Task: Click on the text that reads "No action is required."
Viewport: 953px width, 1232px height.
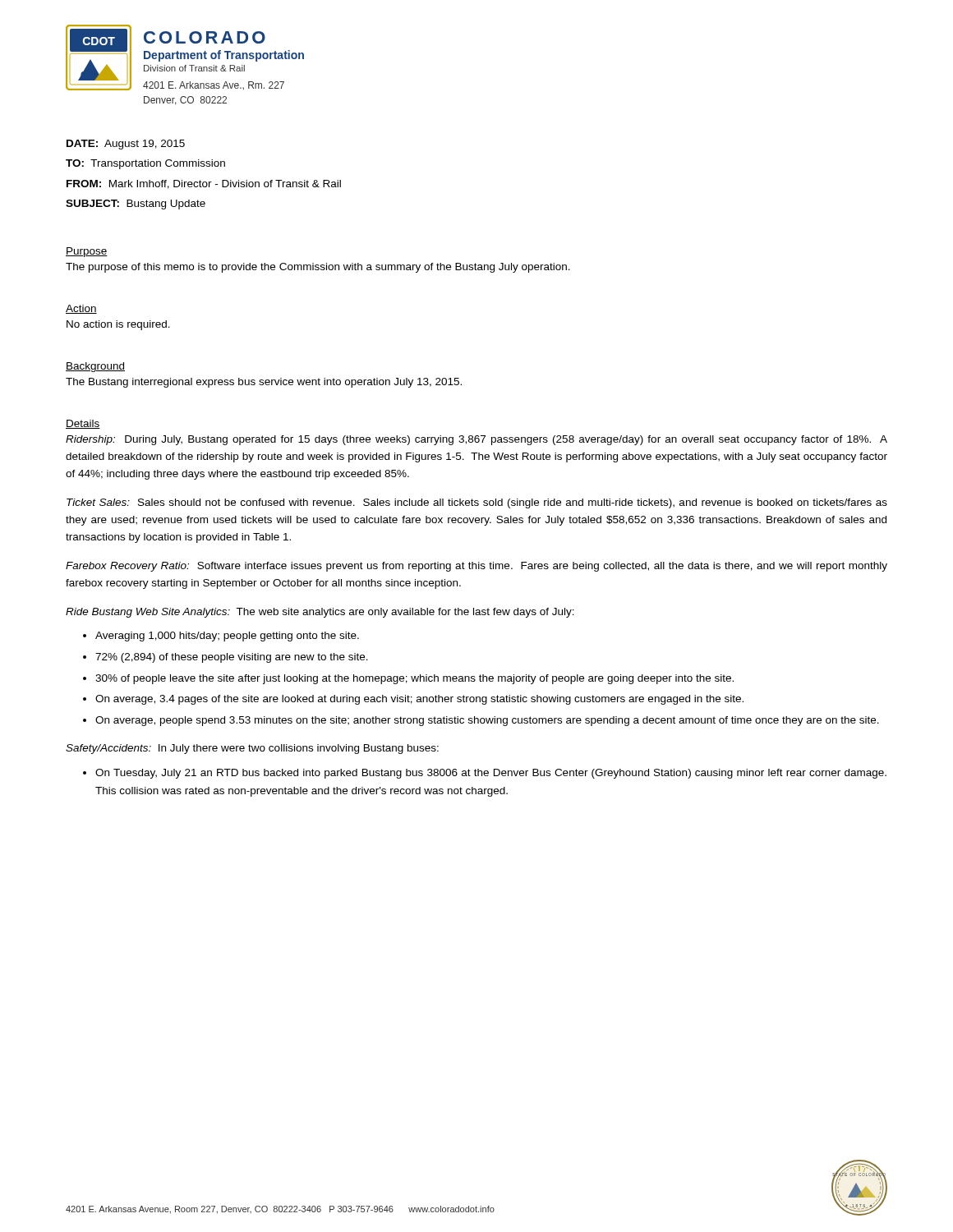Action: [x=118, y=324]
